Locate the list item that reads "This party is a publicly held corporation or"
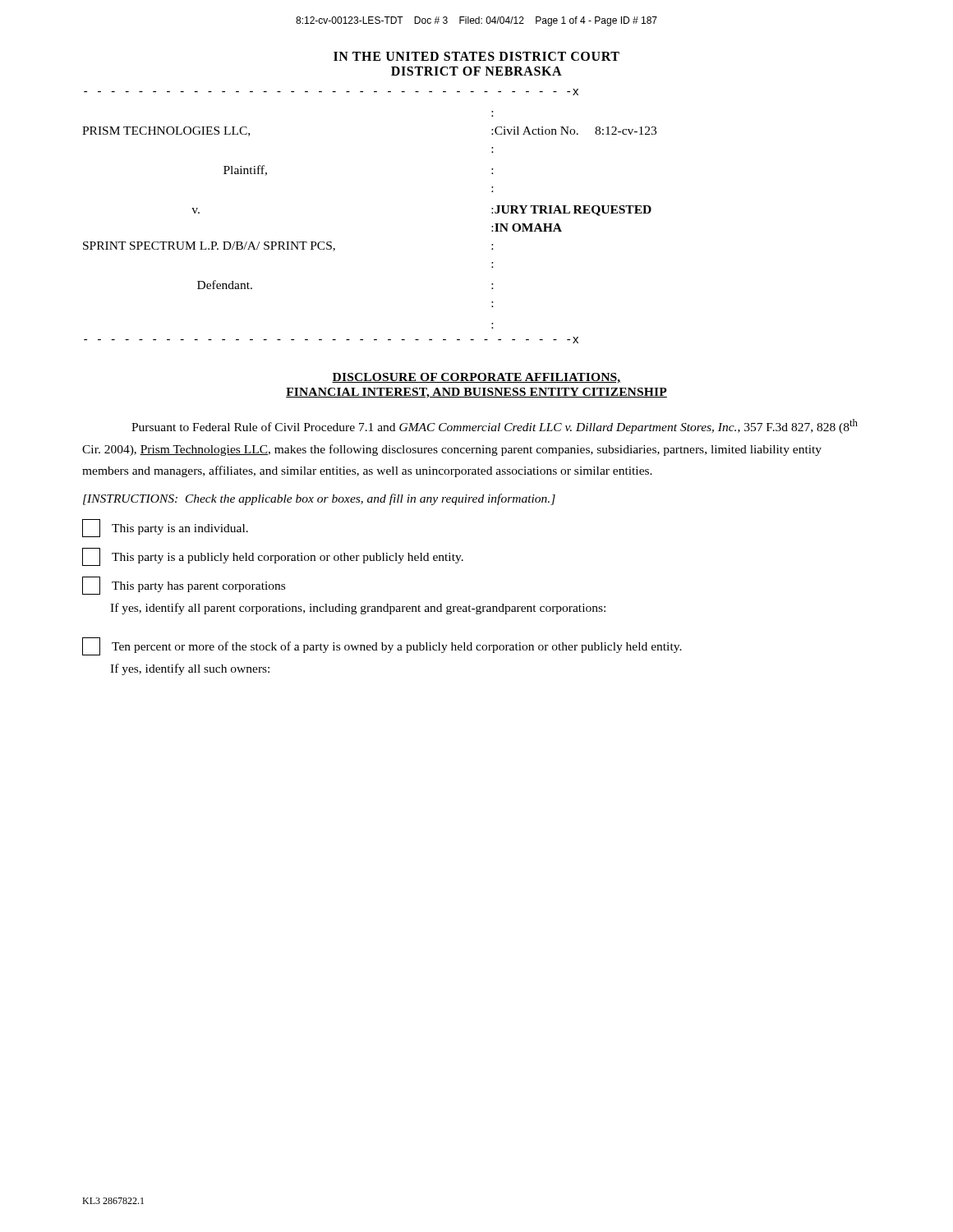The height and width of the screenshot is (1232, 953). (273, 557)
